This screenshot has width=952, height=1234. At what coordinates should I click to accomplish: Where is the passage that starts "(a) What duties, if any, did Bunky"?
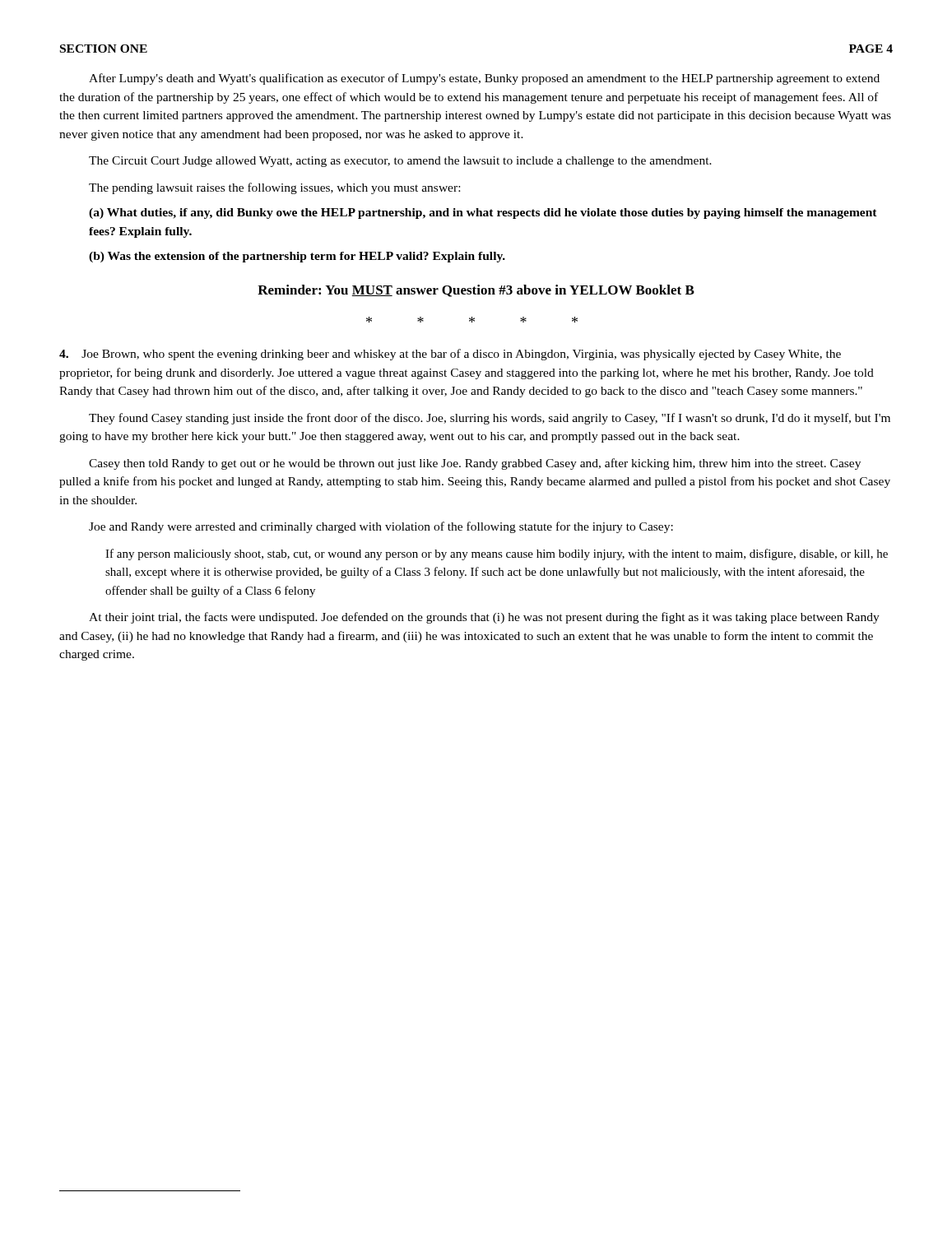pyautogui.click(x=483, y=221)
